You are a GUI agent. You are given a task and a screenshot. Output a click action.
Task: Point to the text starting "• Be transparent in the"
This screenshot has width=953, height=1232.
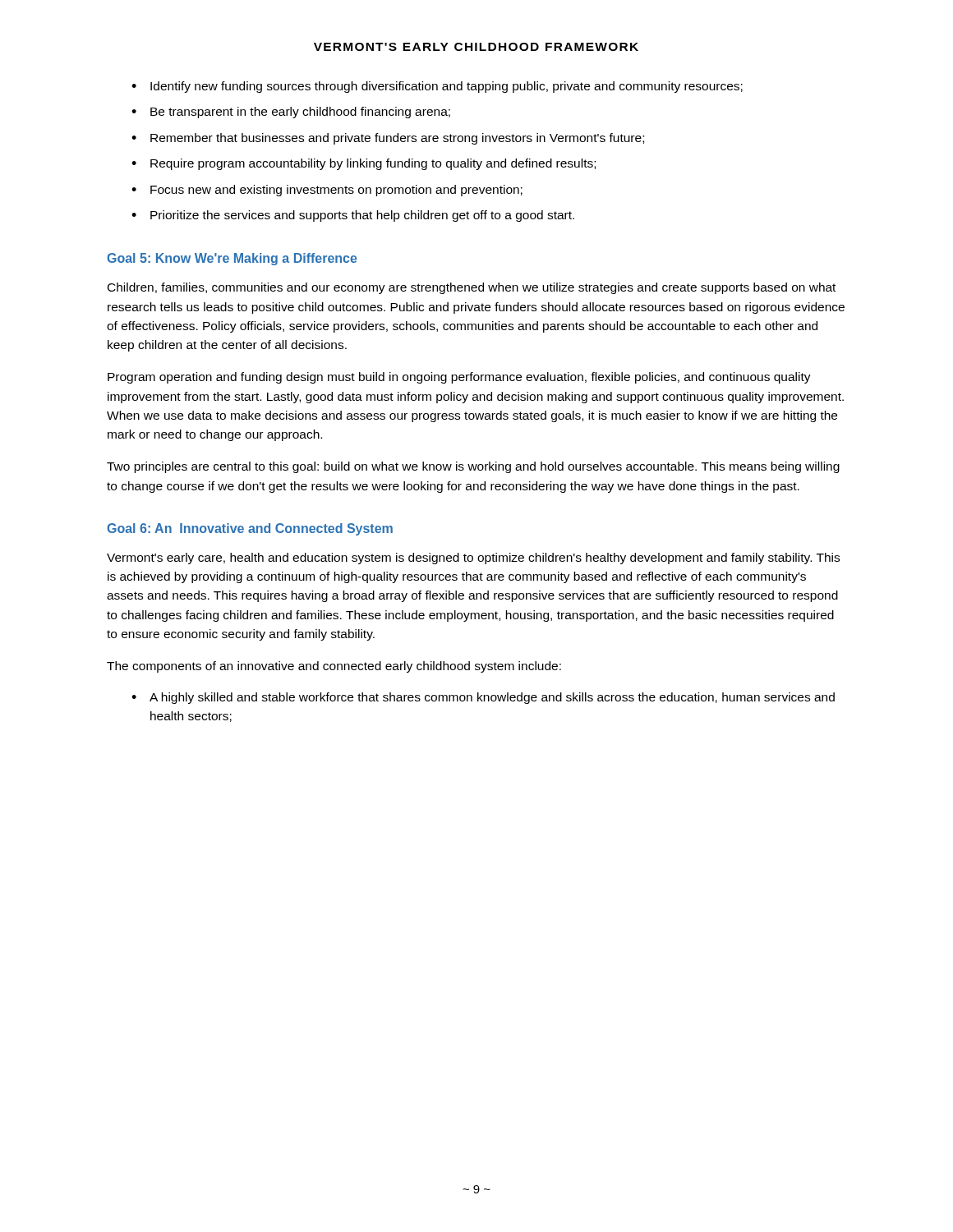point(291,113)
